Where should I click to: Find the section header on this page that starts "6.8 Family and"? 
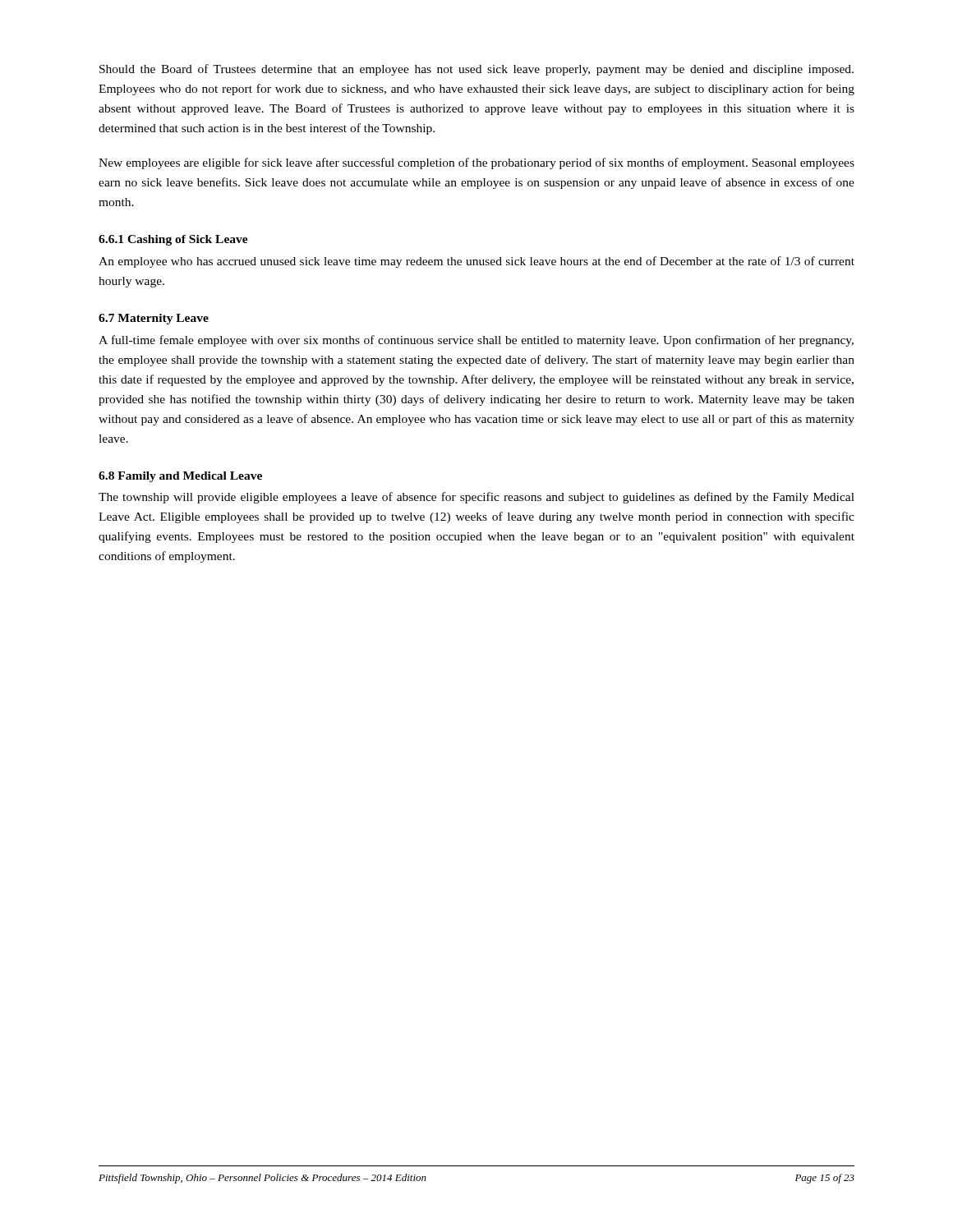[x=180, y=475]
